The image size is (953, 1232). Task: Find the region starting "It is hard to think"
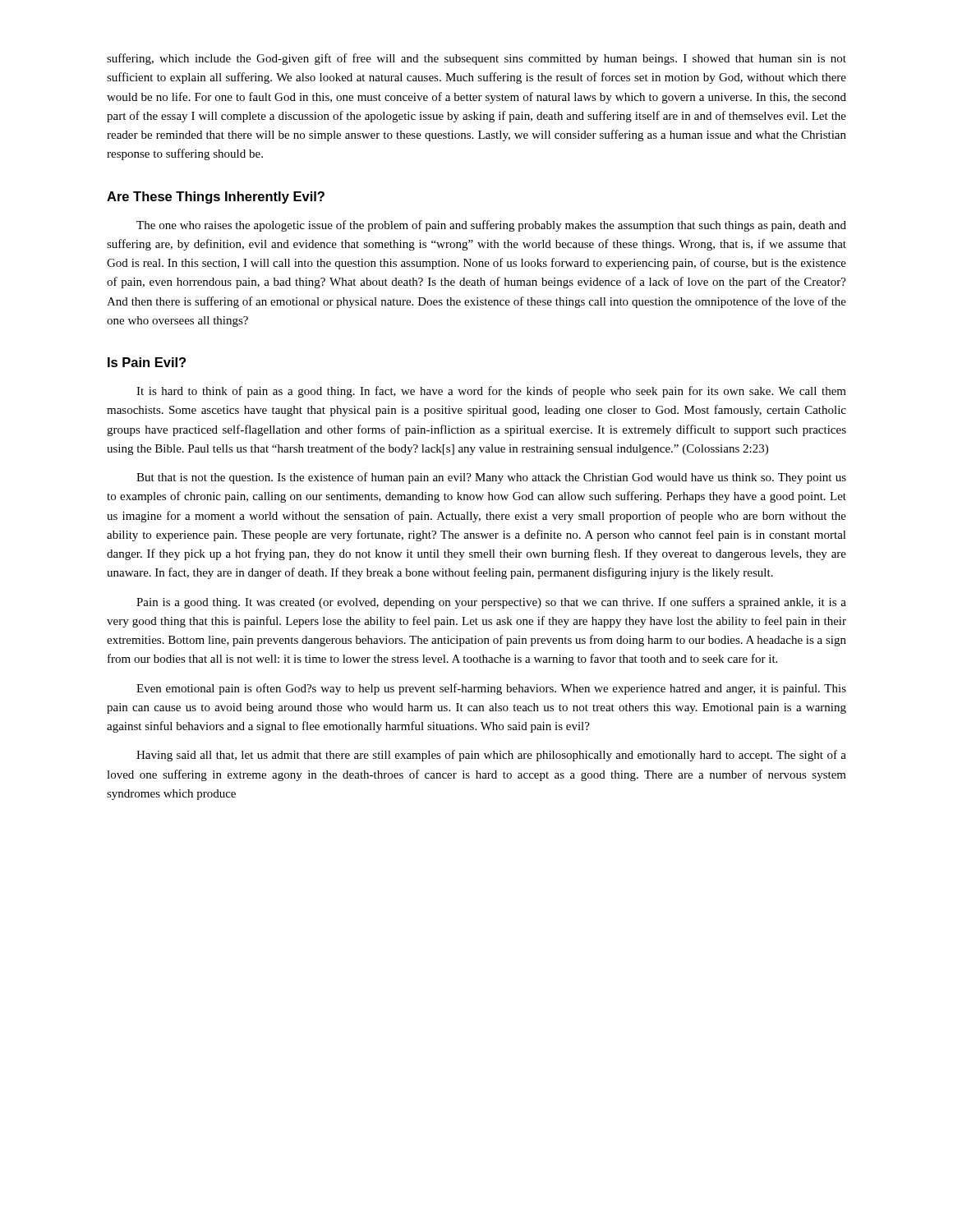click(476, 420)
